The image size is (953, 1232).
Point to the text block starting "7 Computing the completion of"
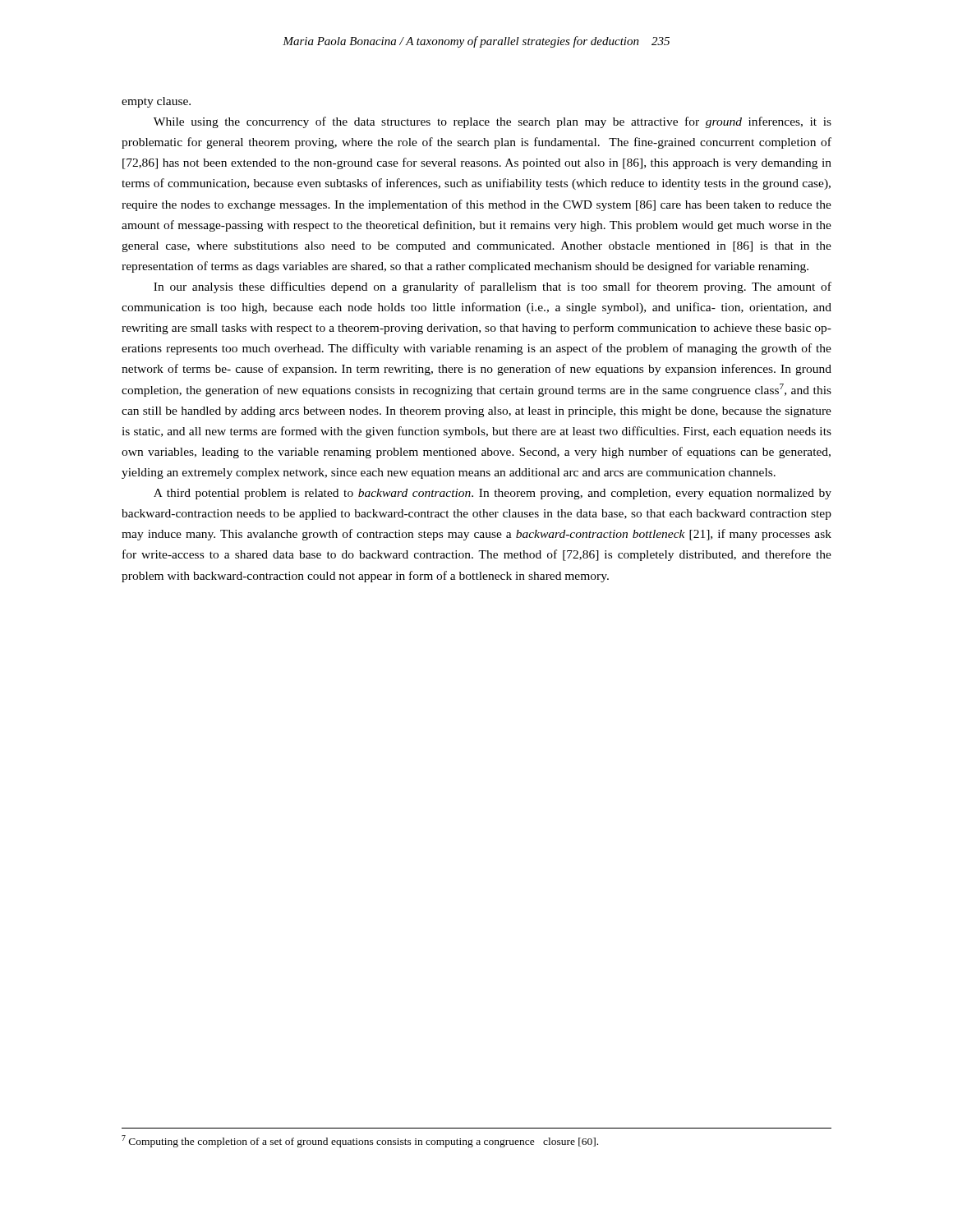coord(360,1140)
